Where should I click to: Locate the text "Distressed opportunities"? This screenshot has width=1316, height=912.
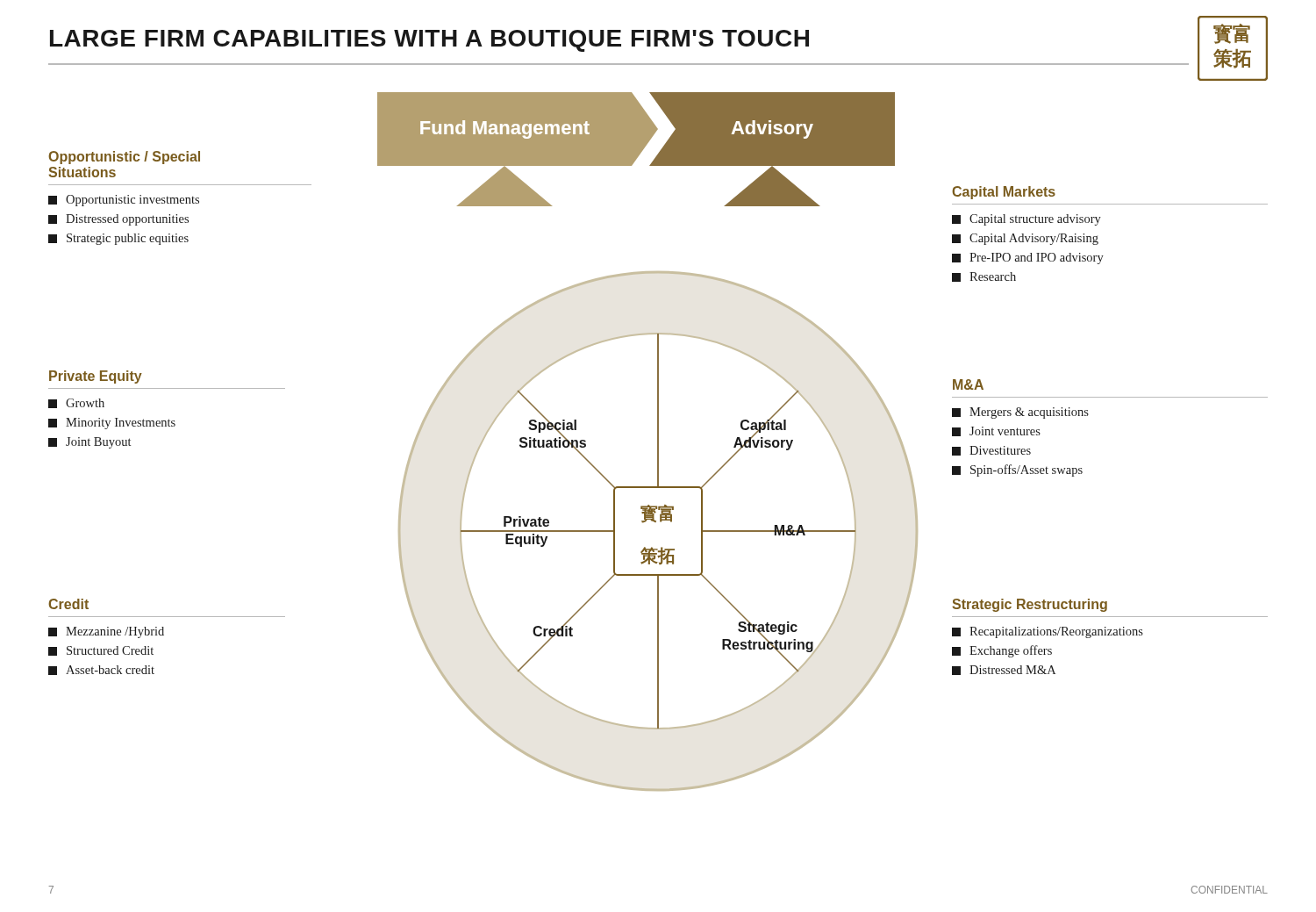[180, 219]
